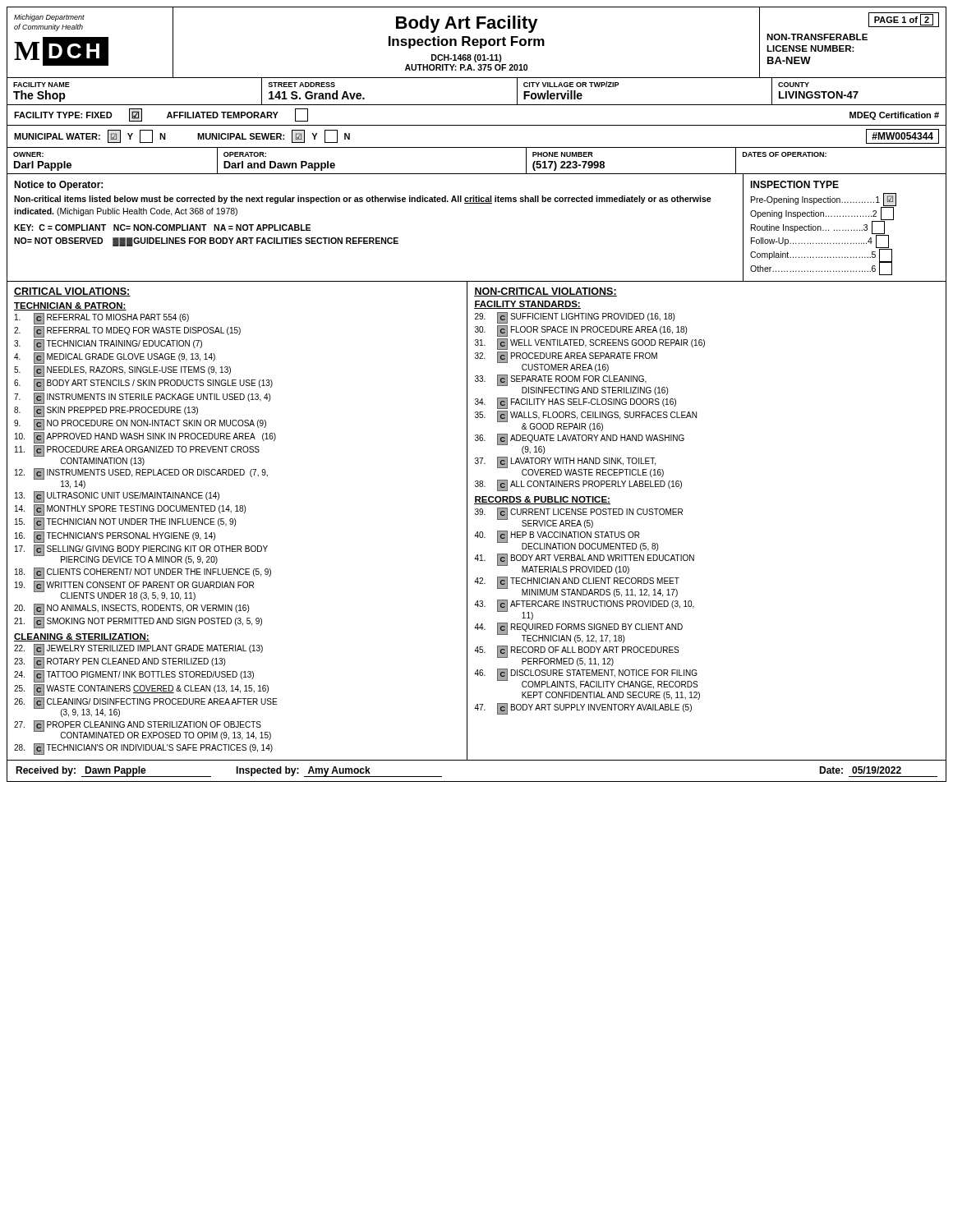Screen dimensions: 1232x953
Task: Locate the list item that says "47. CBODY ART SUPPLY INVENTORY"
Action: pyautogui.click(x=583, y=708)
